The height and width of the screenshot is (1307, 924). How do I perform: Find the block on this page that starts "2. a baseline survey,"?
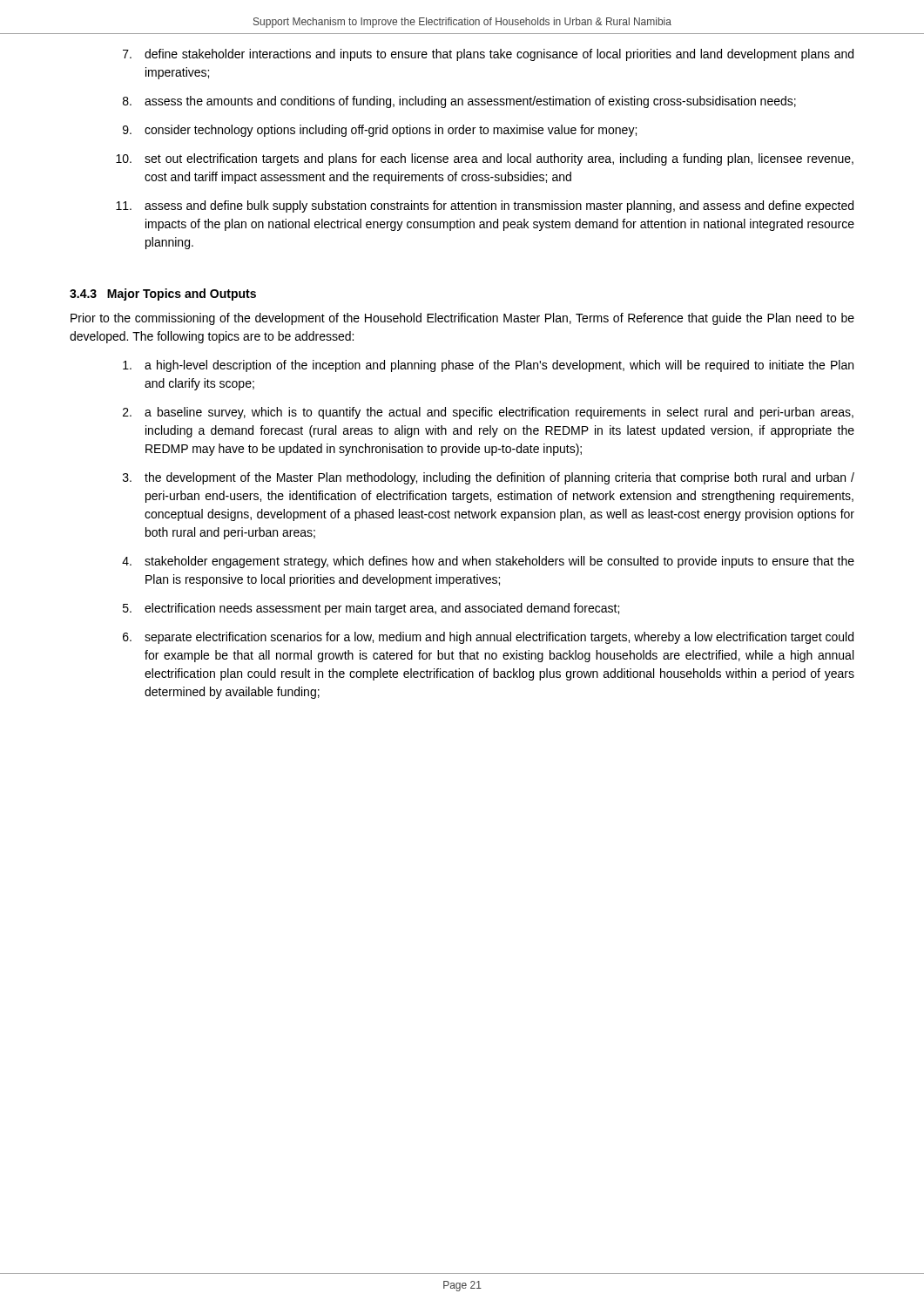click(x=475, y=431)
